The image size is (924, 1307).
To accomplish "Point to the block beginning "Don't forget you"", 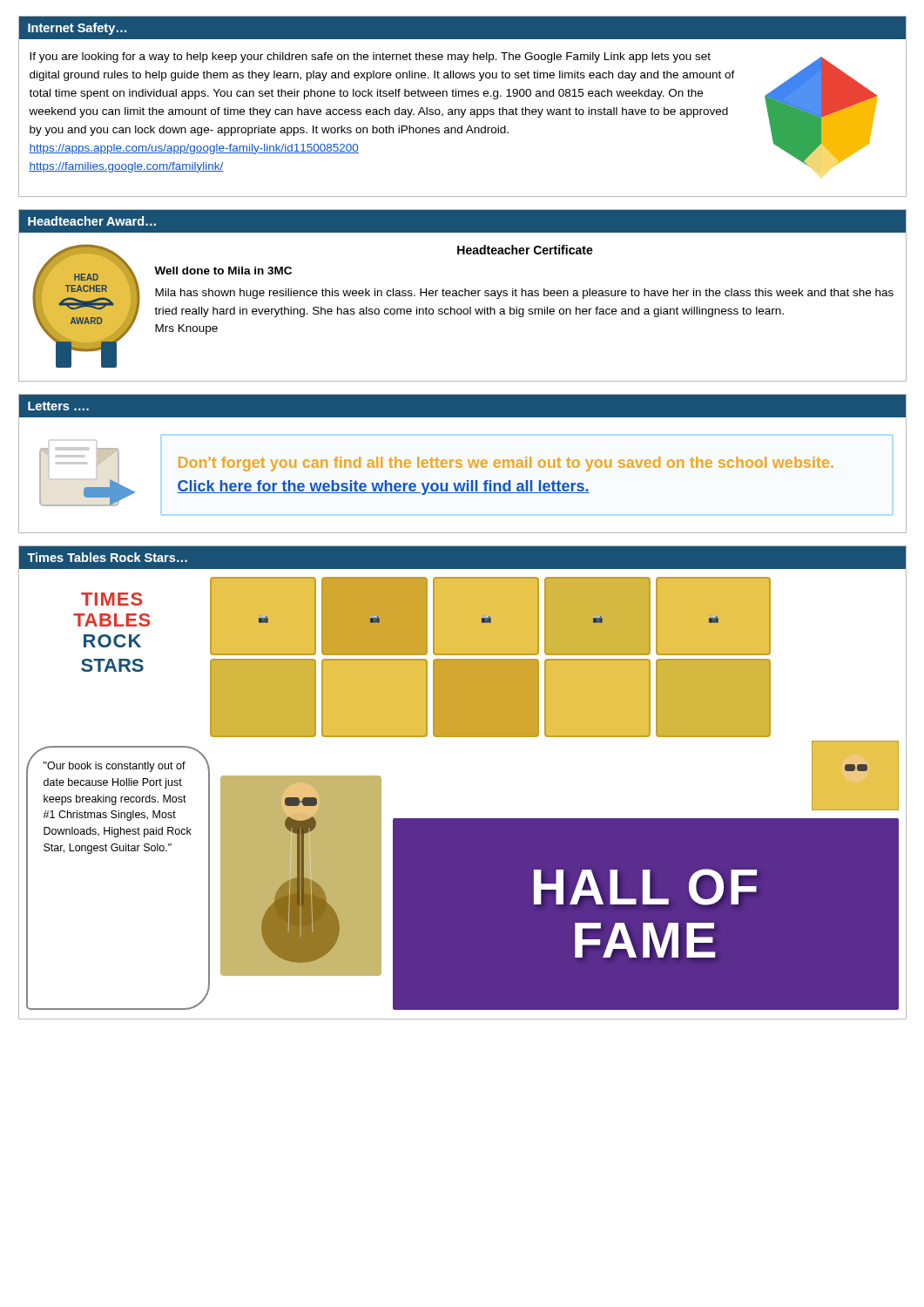I will coord(506,474).
